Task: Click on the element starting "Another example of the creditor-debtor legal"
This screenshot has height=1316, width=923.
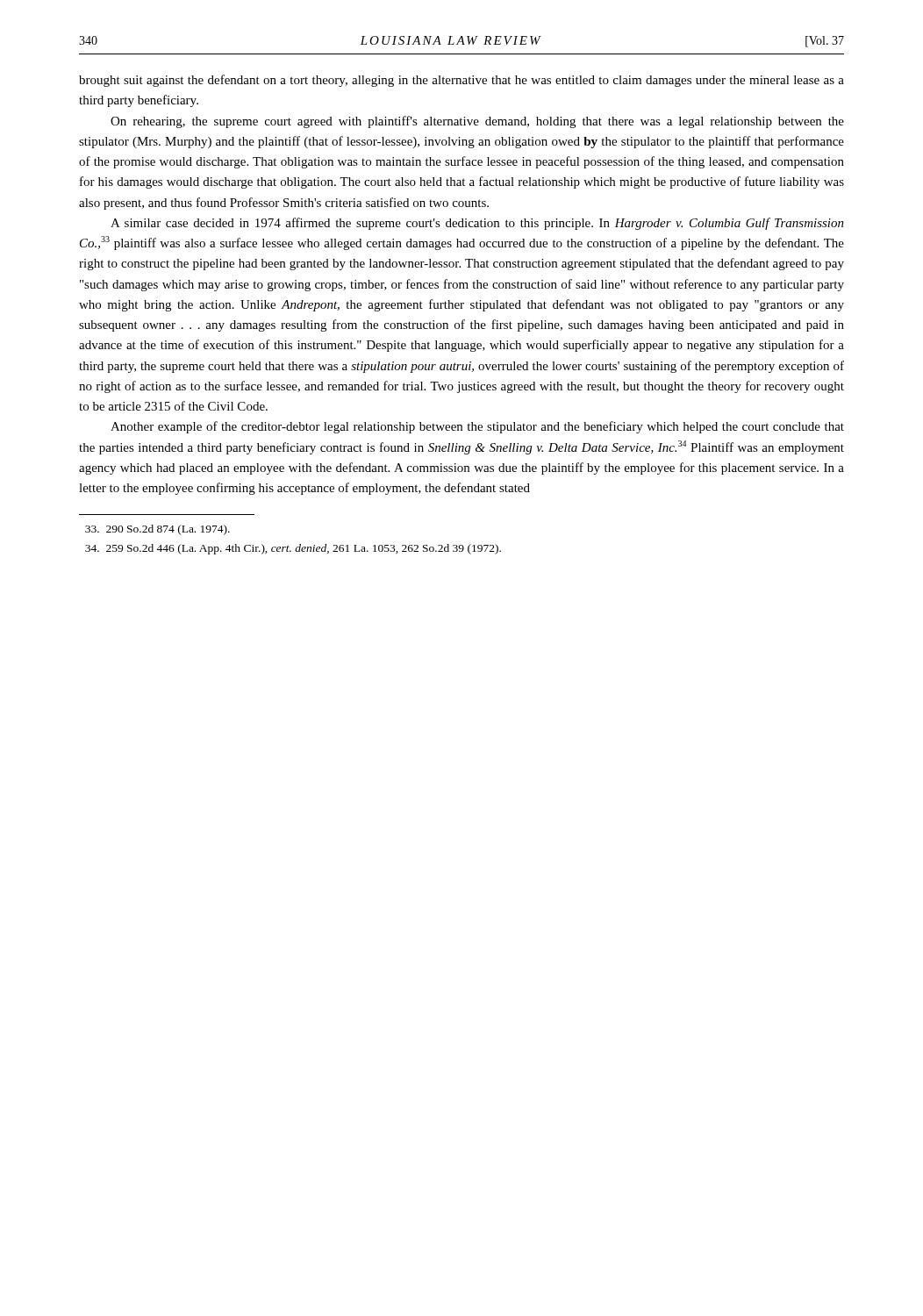Action: [x=462, y=458]
